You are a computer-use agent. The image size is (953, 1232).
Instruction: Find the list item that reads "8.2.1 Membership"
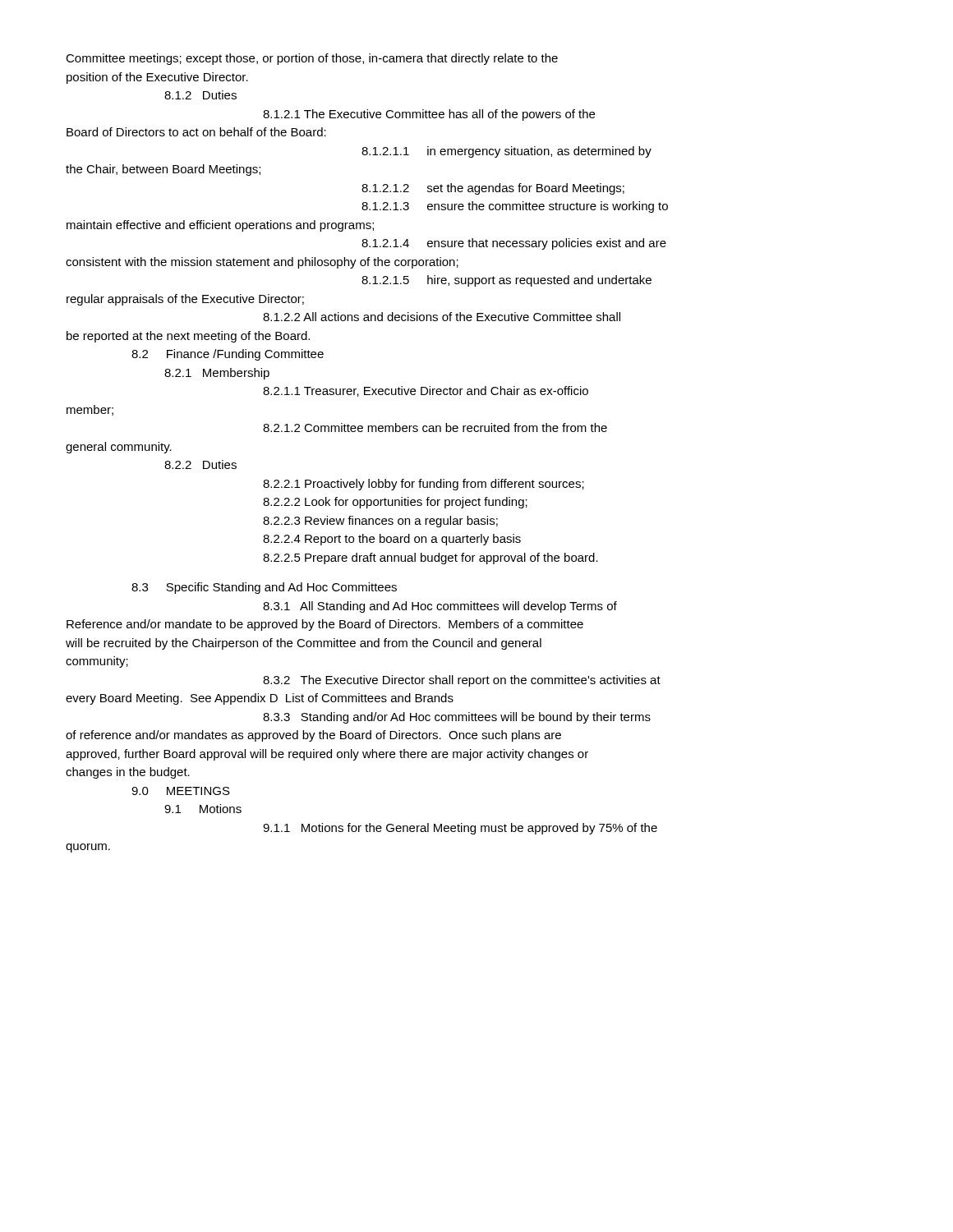point(217,374)
